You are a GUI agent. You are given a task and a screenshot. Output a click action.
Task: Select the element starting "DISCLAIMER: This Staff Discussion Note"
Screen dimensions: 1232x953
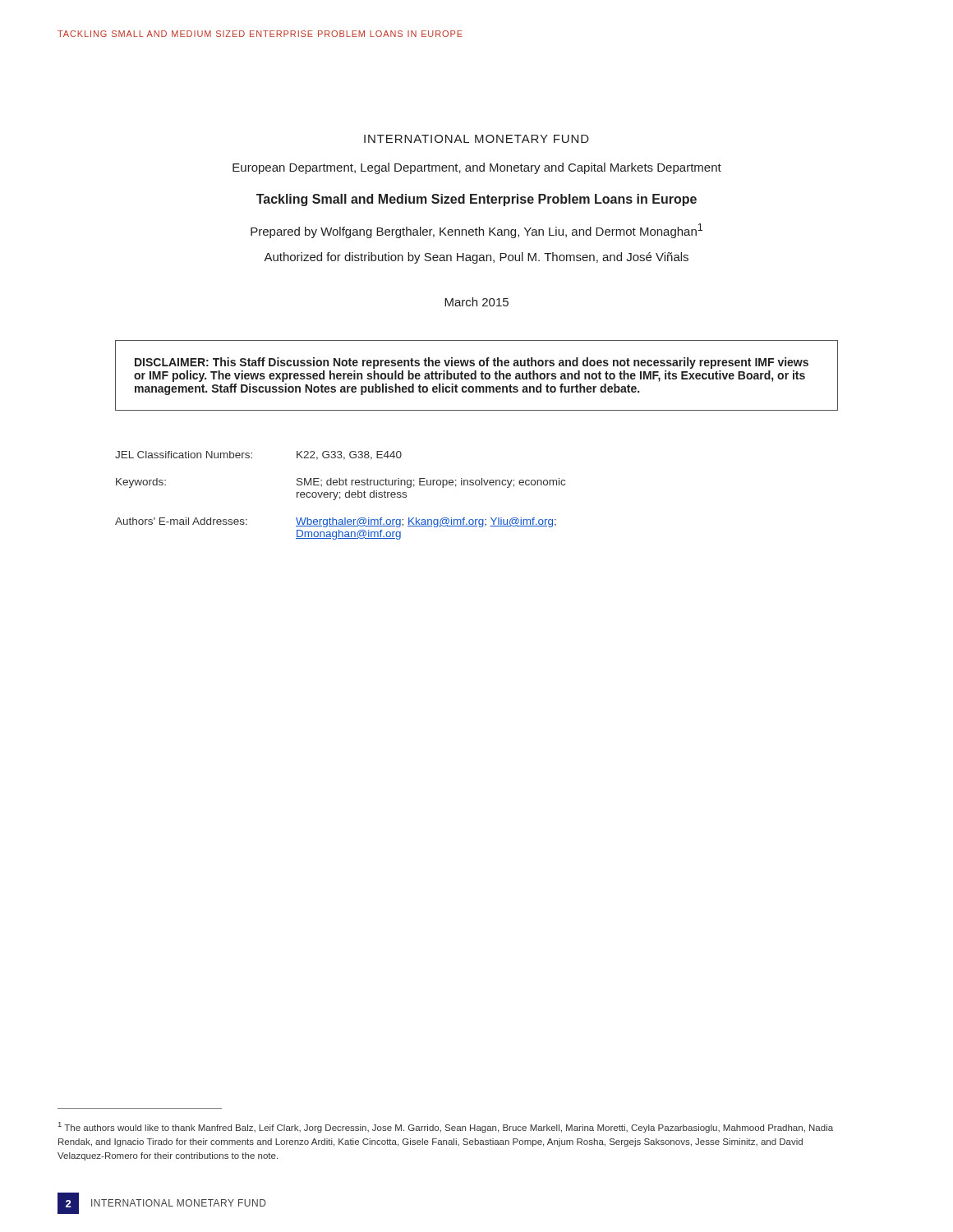pyautogui.click(x=471, y=375)
